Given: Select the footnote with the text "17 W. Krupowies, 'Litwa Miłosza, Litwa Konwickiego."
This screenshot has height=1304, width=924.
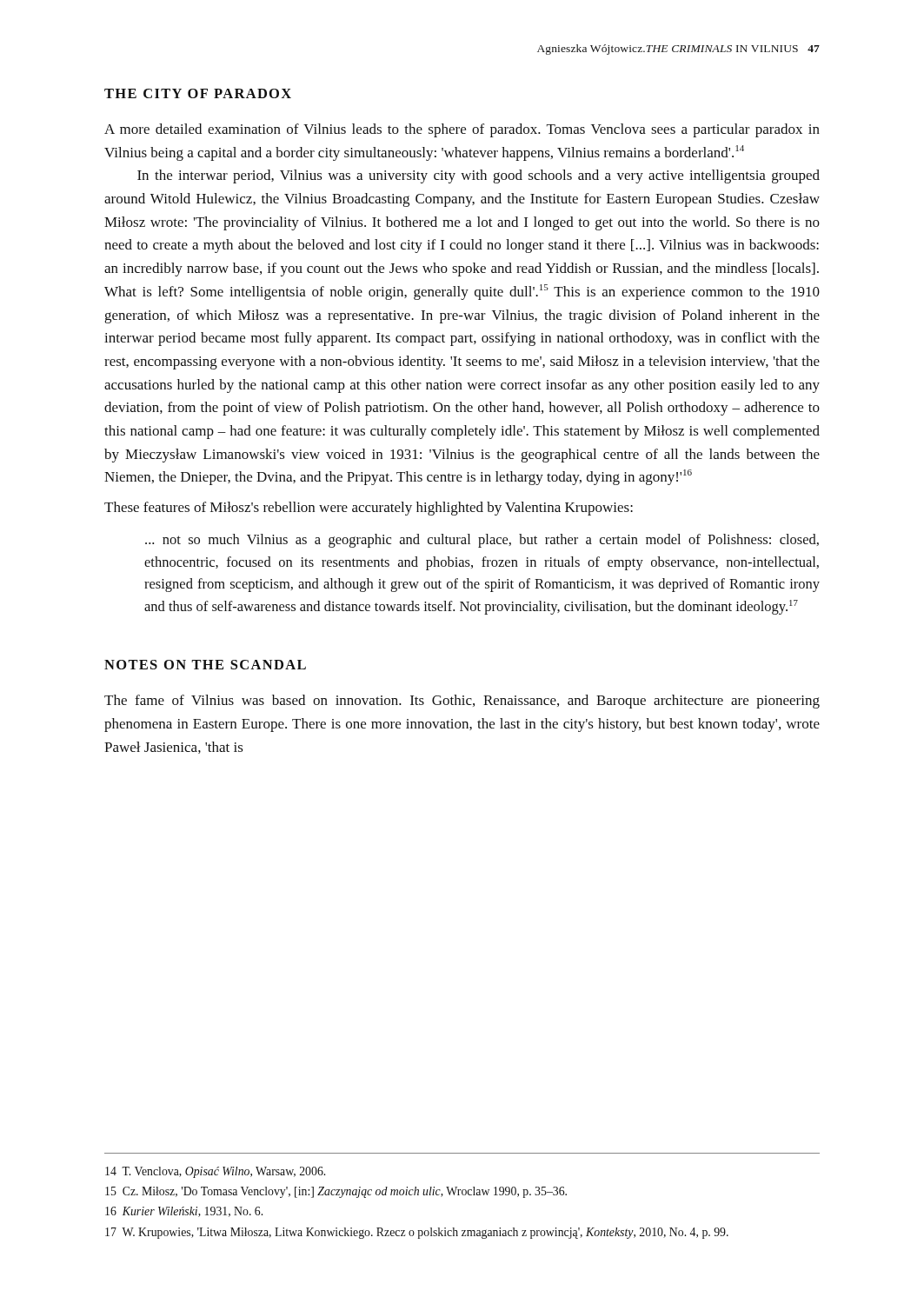Looking at the screenshot, I should pyautogui.click(x=417, y=1232).
